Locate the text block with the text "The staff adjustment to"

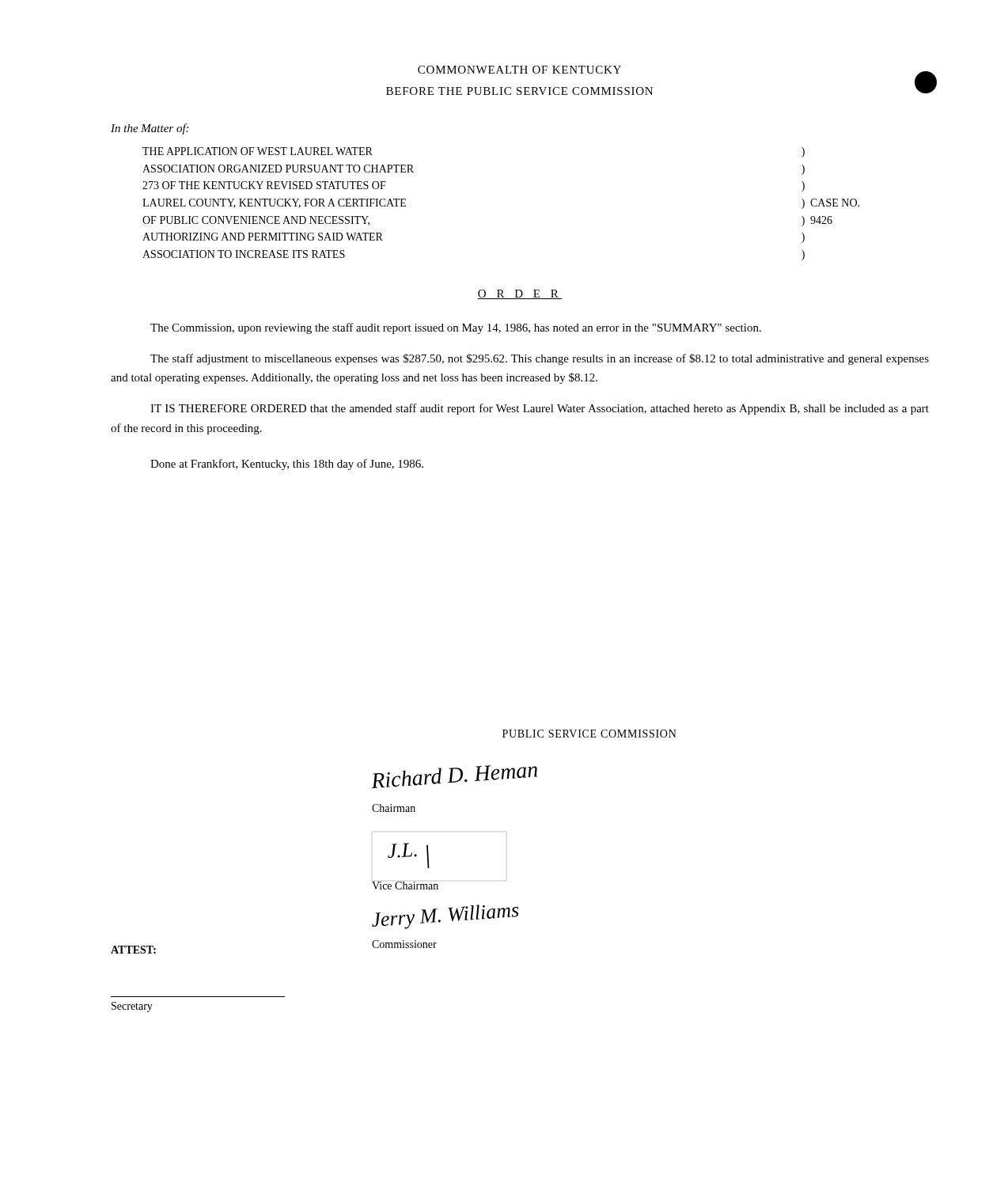(x=520, y=368)
